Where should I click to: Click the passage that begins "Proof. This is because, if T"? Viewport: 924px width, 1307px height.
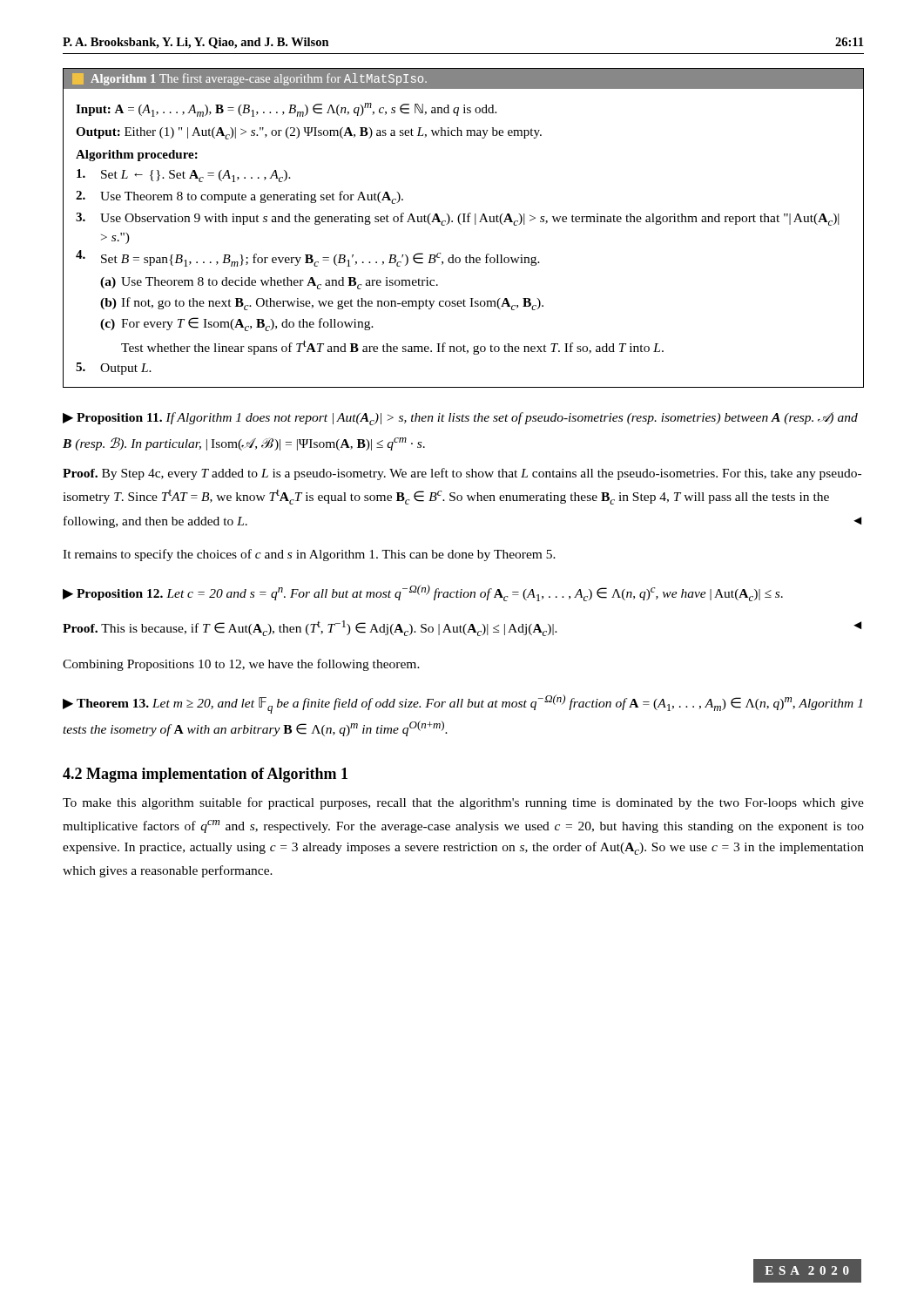click(x=463, y=628)
